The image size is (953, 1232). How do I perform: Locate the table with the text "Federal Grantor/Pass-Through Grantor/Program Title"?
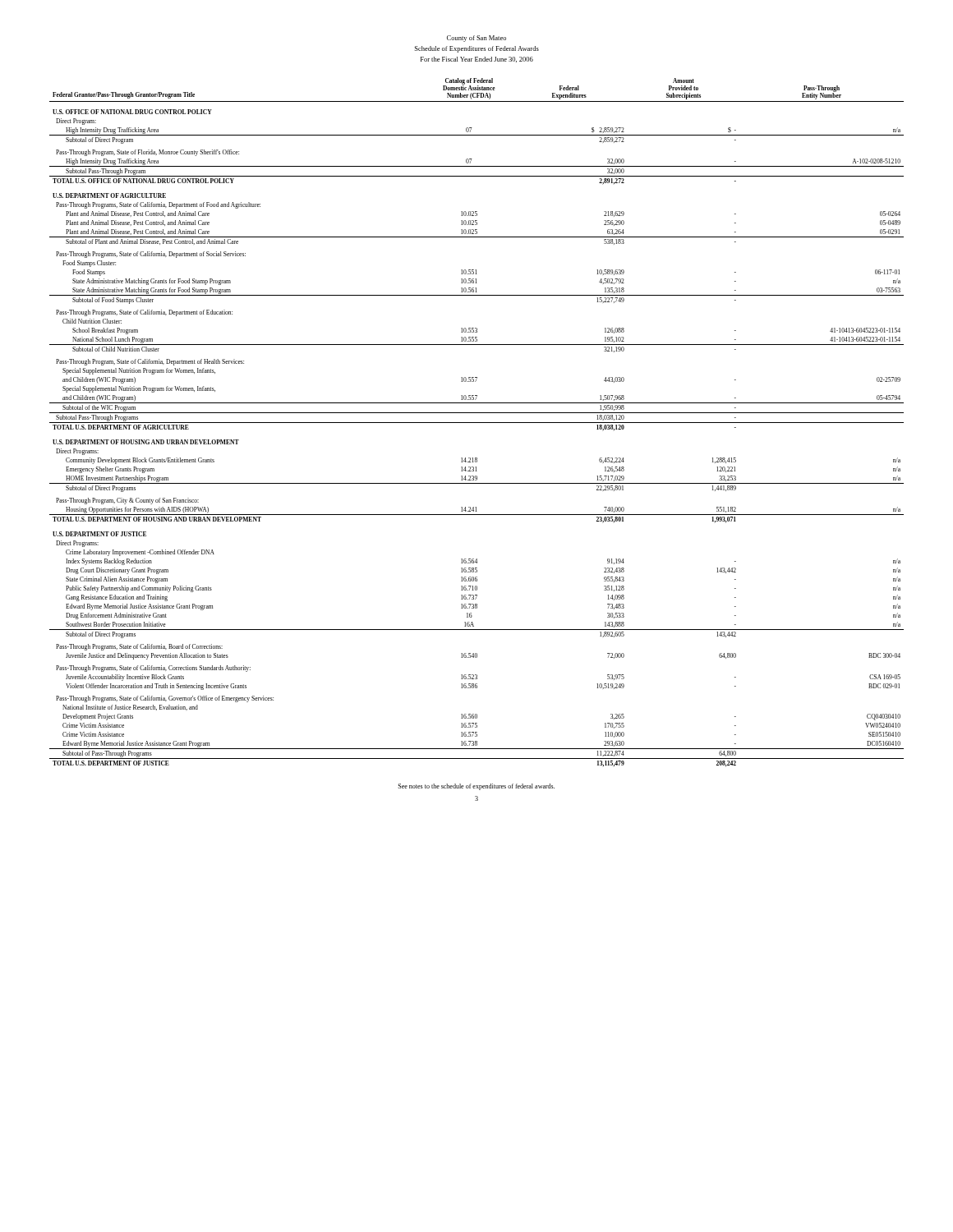point(476,422)
